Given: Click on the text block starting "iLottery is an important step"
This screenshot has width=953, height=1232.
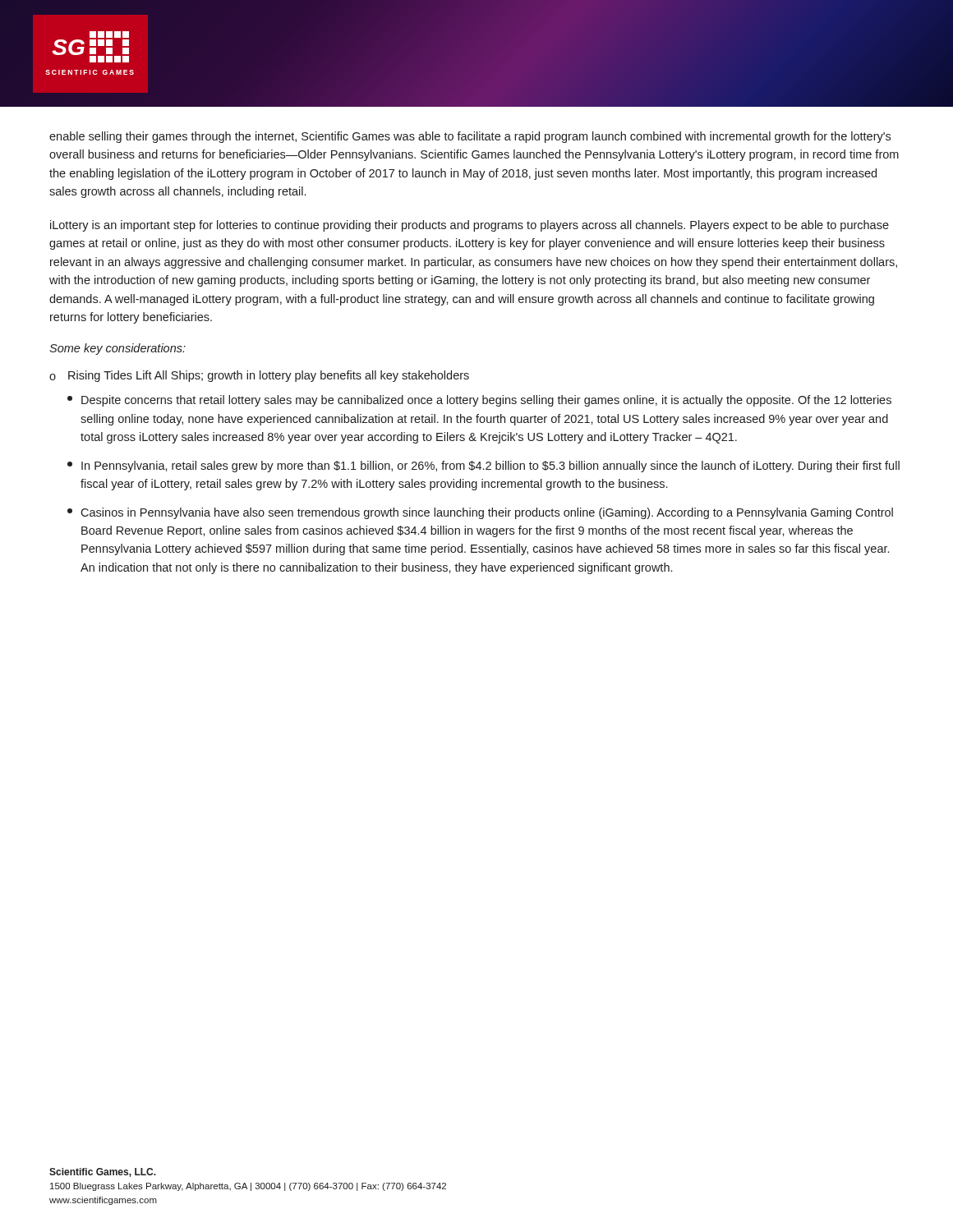Looking at the screenshot, I should [474, 271].
